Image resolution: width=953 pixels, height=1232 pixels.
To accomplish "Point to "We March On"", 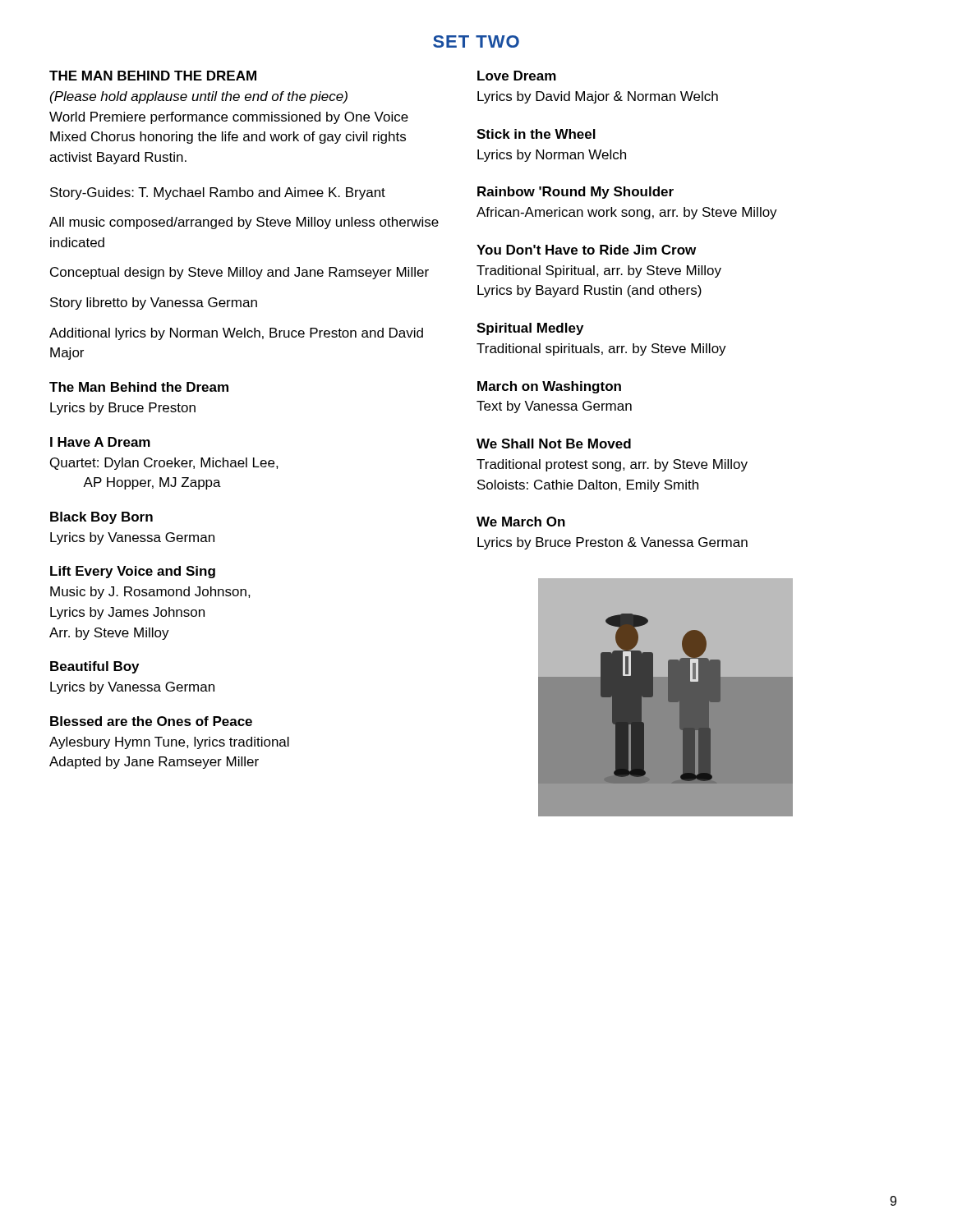I will coord(521,522).
